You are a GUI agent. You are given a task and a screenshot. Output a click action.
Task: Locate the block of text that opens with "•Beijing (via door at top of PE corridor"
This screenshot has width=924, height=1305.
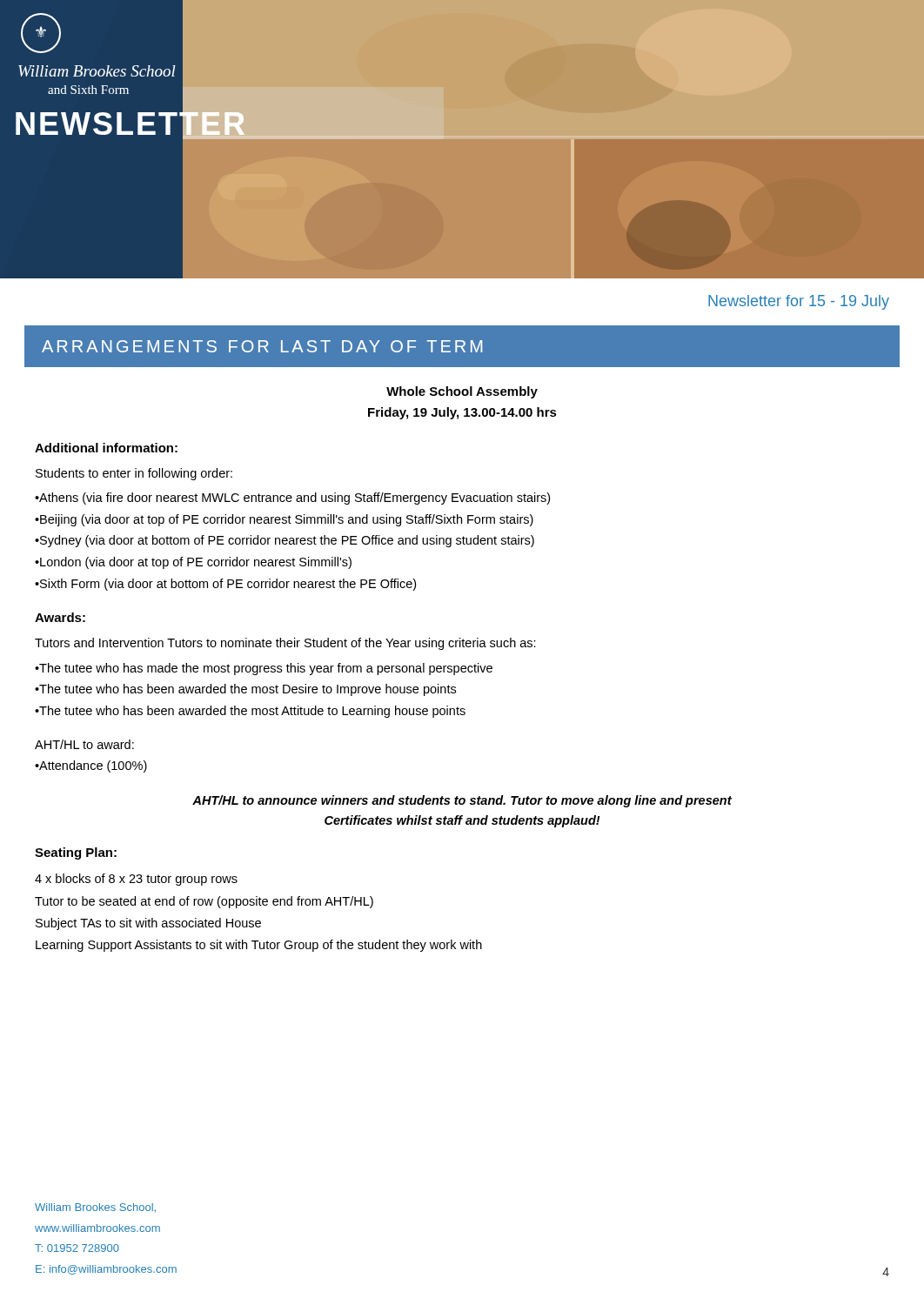click(284, 519)
